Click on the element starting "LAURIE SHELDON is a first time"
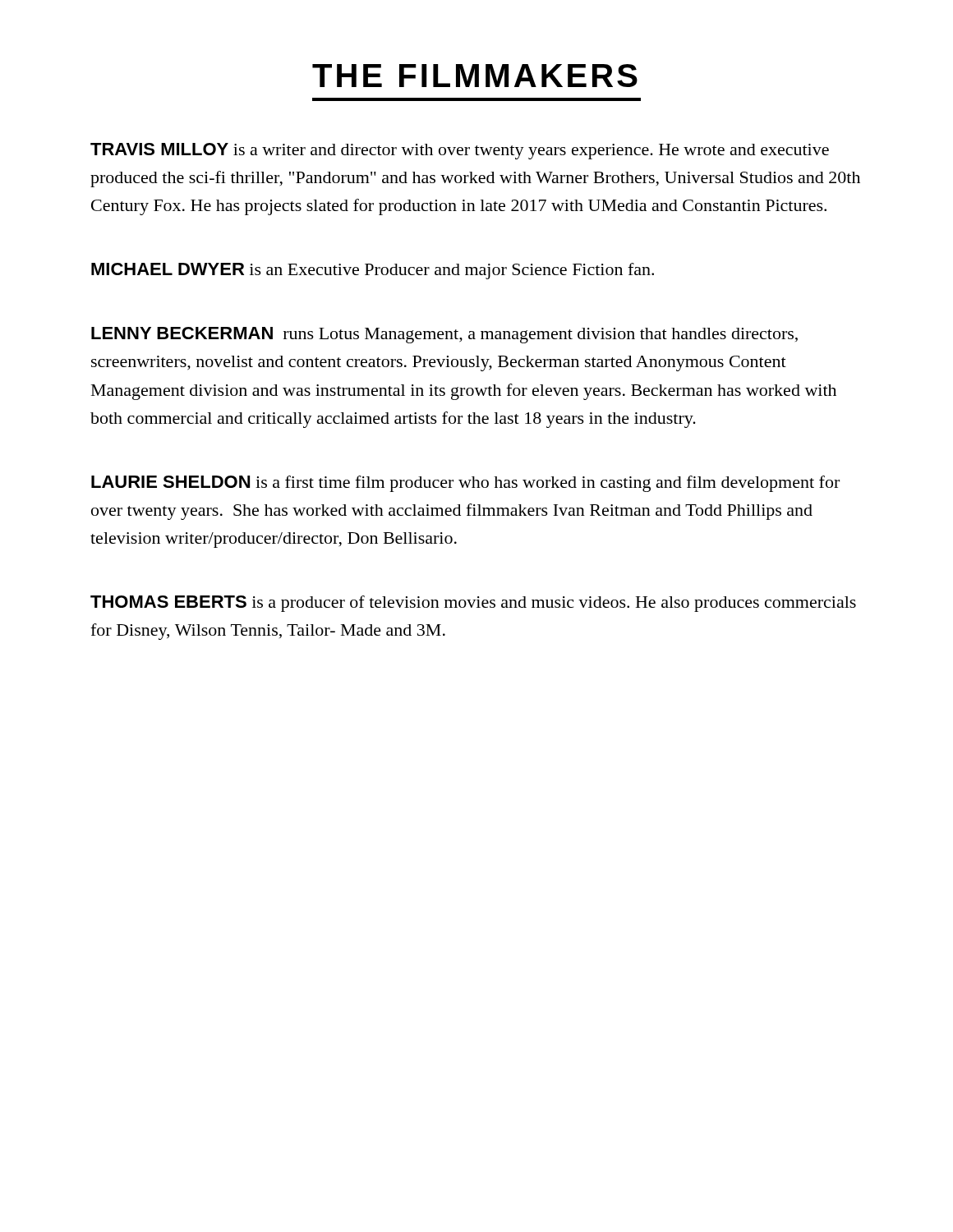Image resolution: width=953 pixels, height=1232 pixels. (465, 509)
